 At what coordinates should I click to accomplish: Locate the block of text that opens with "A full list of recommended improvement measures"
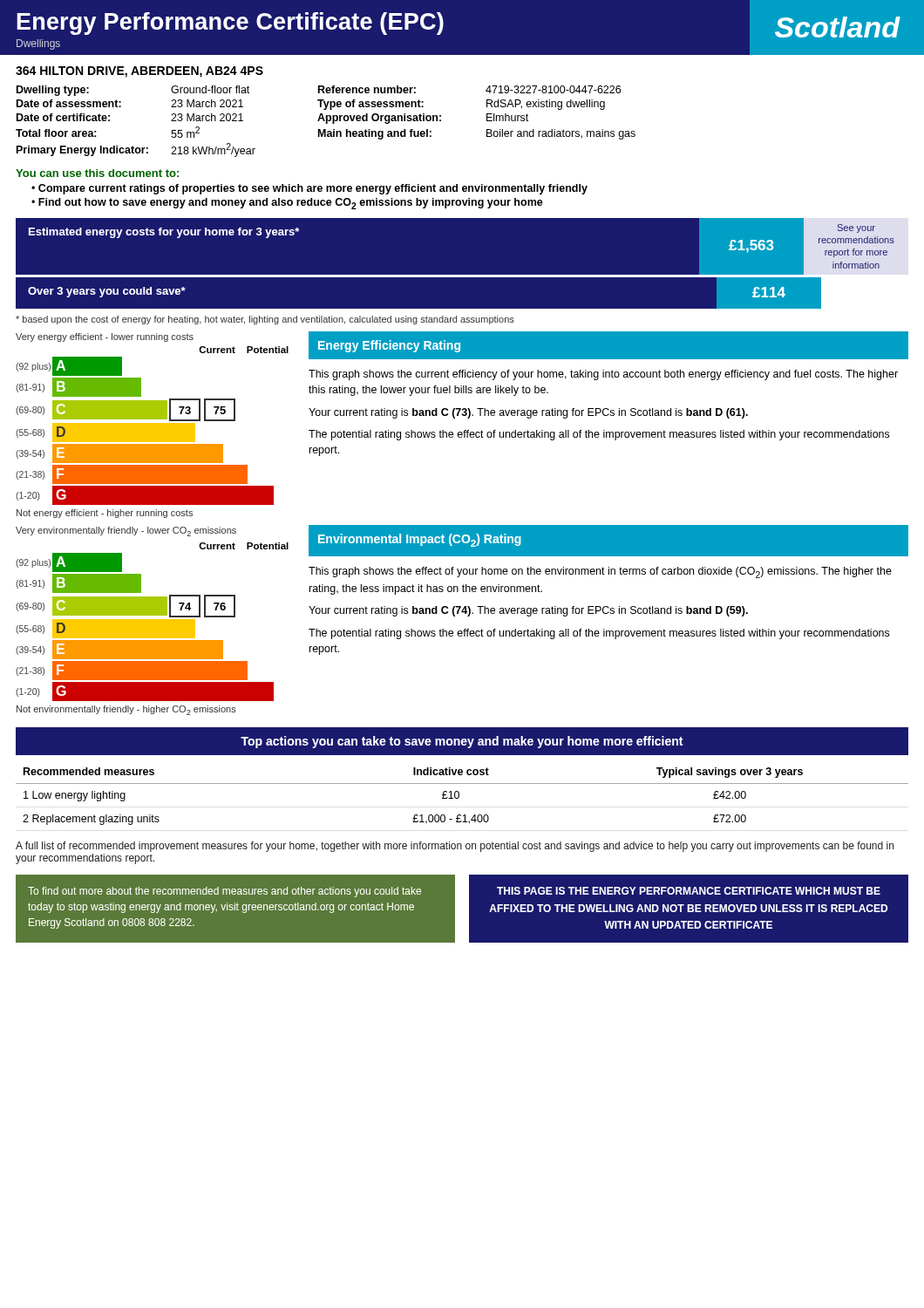(455, 852)
